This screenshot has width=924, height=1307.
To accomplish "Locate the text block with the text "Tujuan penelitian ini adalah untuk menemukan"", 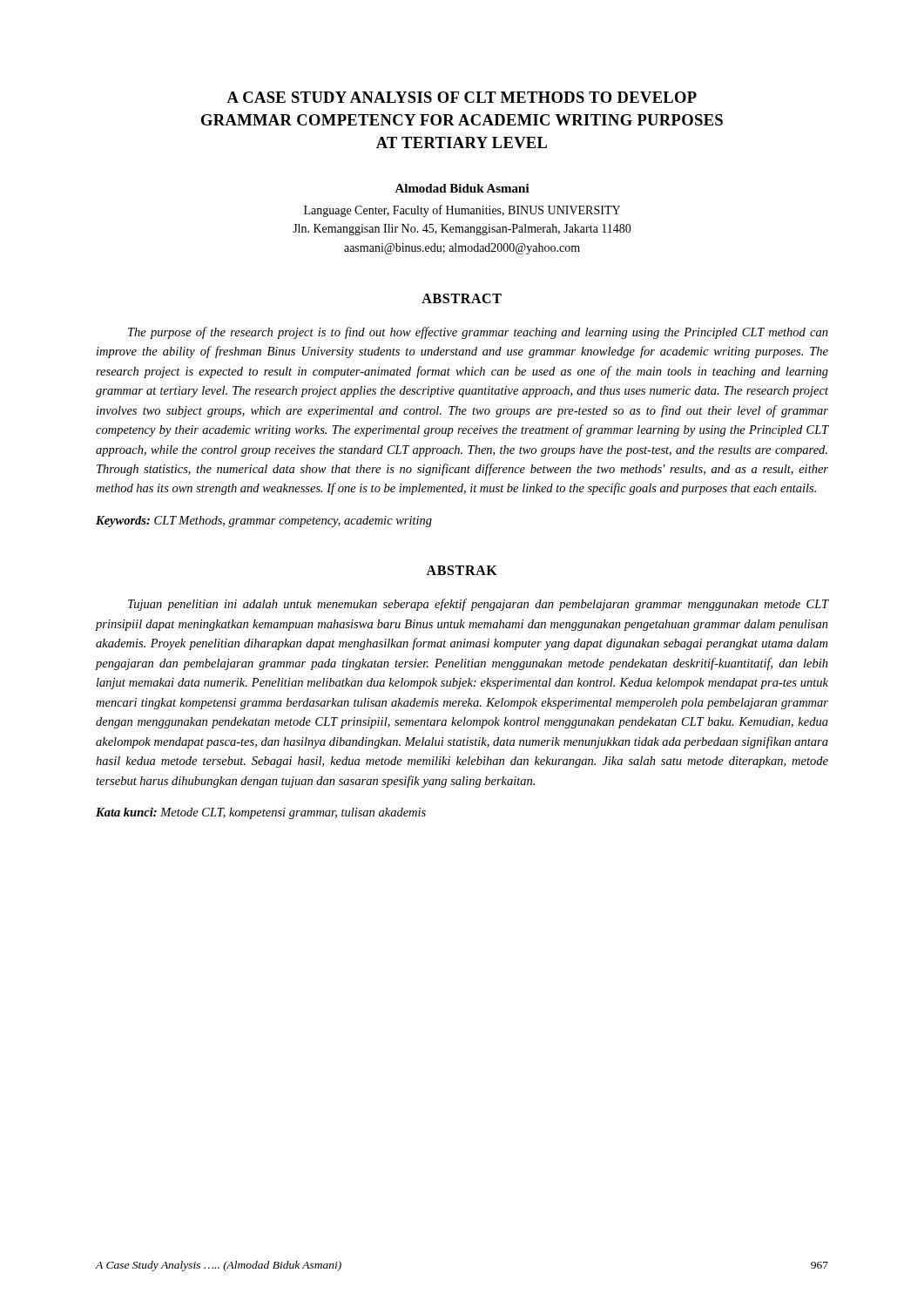I will (x=462, y=692).
